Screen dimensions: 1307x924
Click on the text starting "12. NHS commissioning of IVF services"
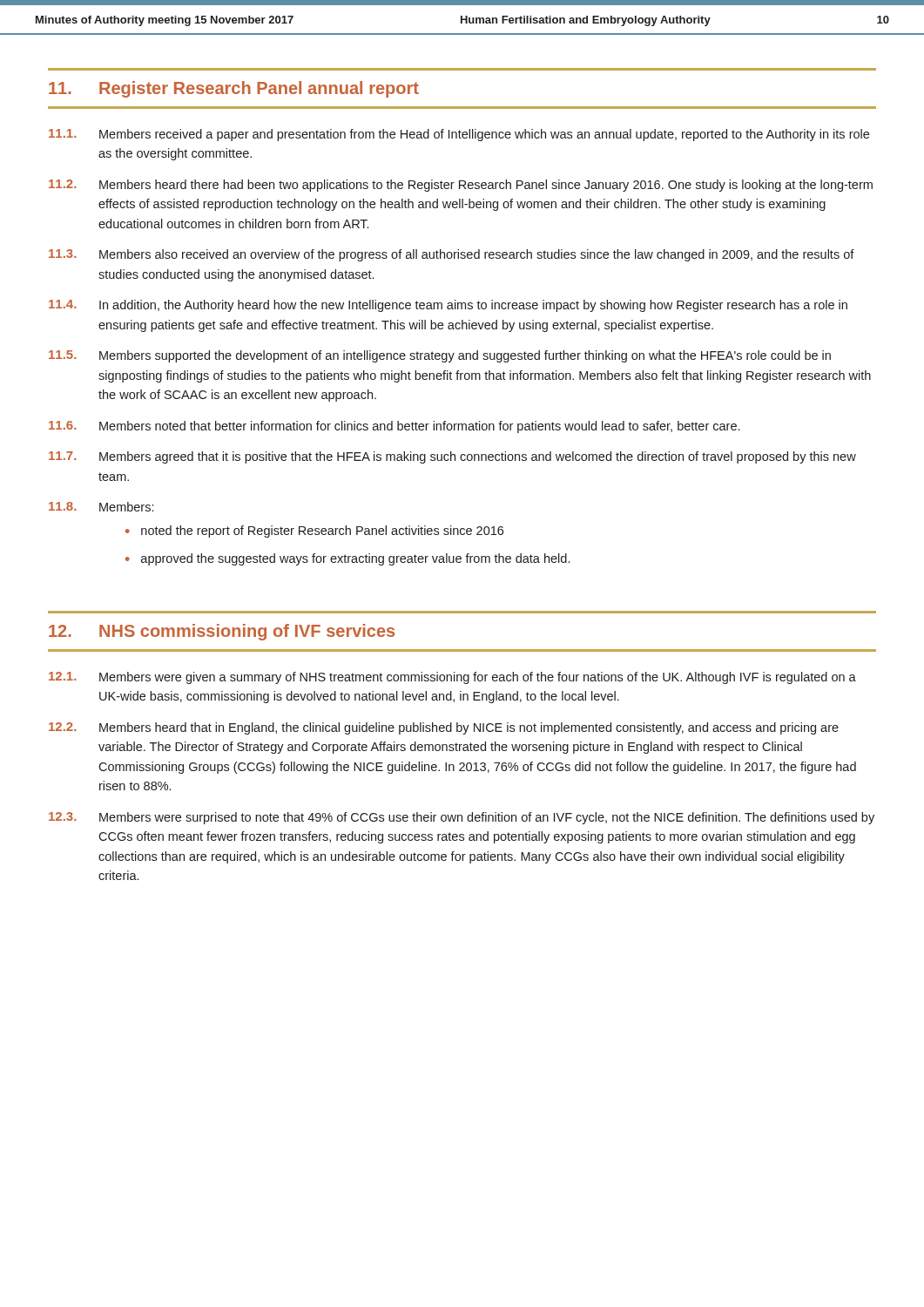coord(222,631)
